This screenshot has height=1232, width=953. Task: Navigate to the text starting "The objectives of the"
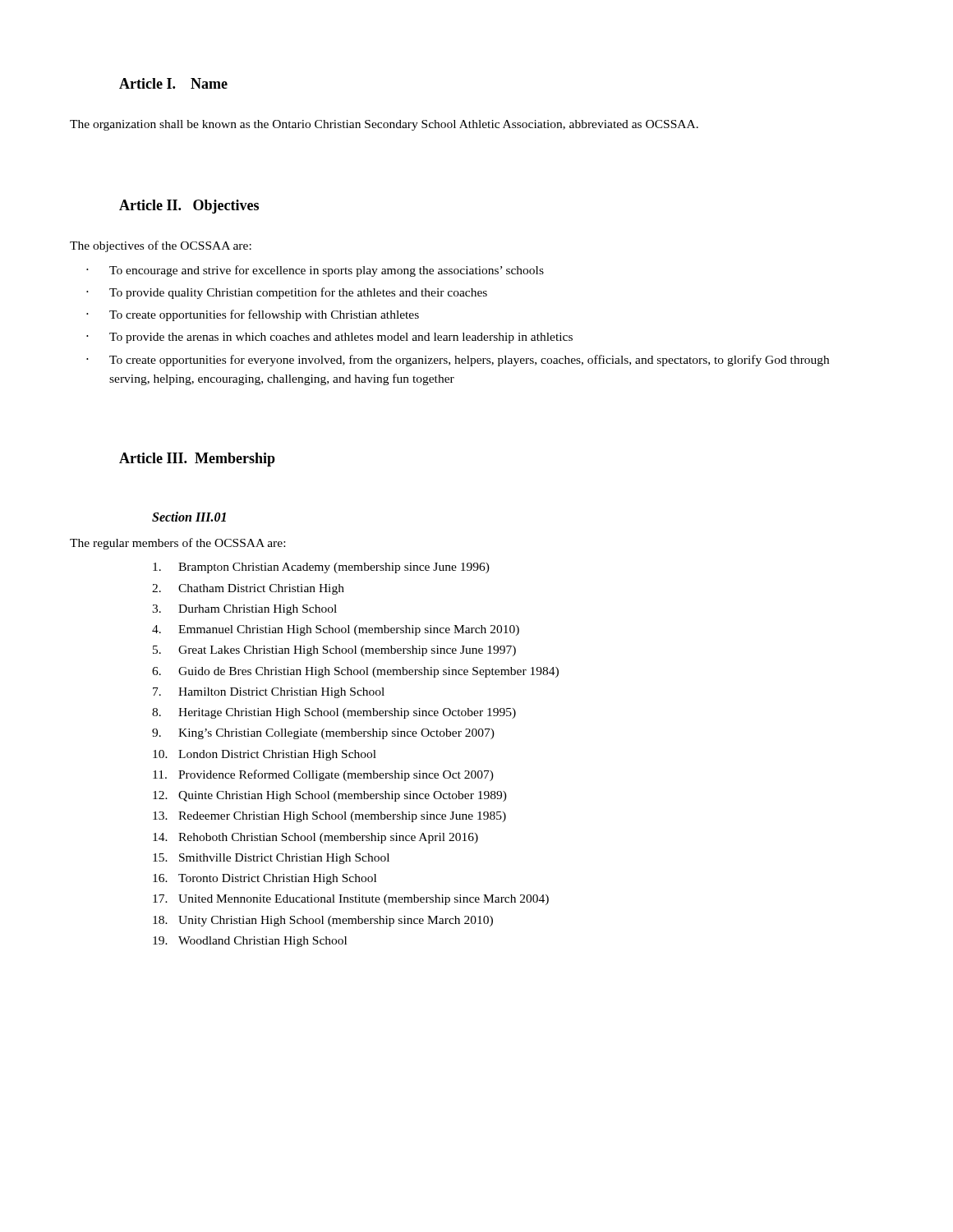[161, 245]
